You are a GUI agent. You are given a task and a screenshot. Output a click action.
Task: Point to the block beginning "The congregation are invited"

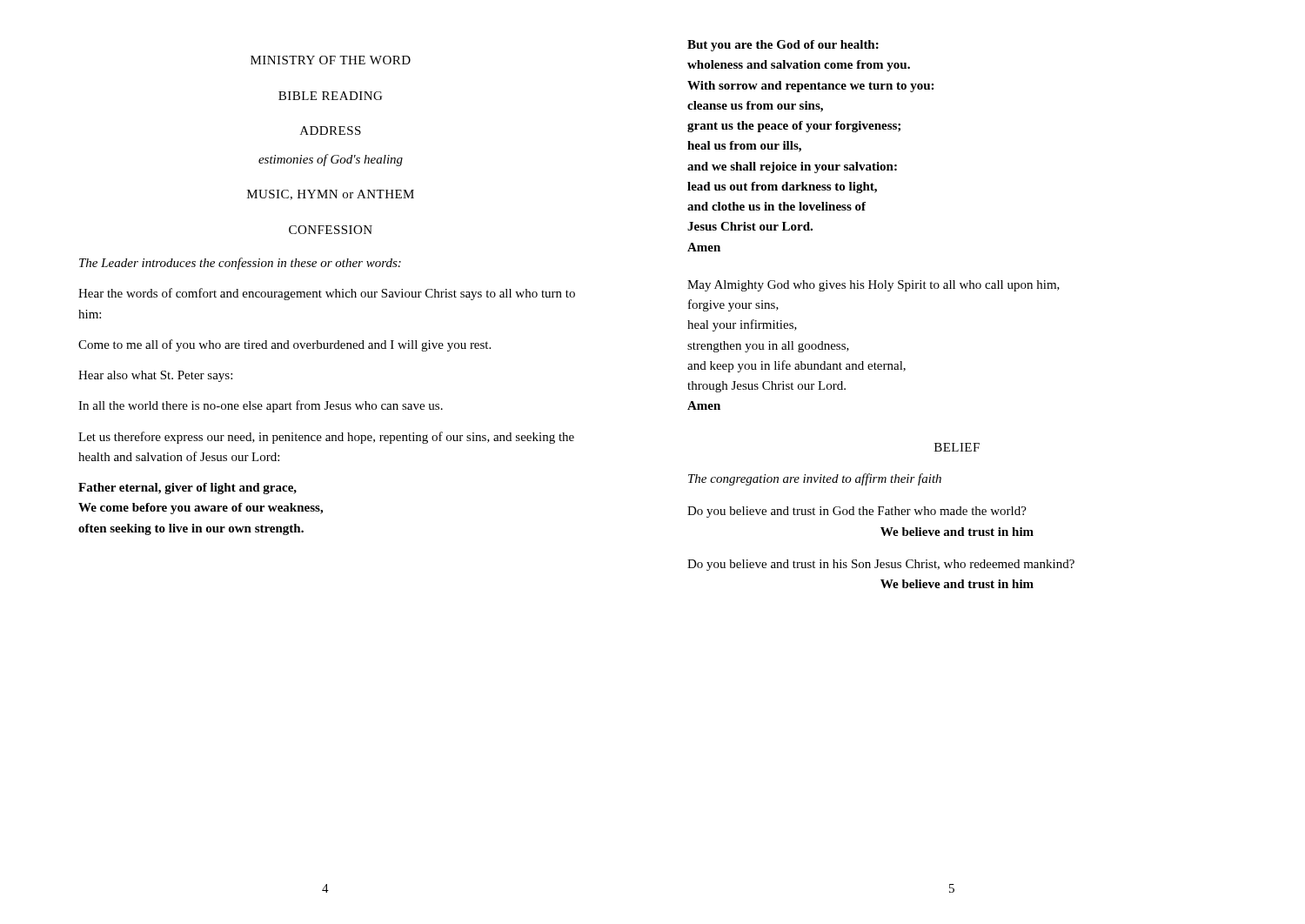coord(815,479)
